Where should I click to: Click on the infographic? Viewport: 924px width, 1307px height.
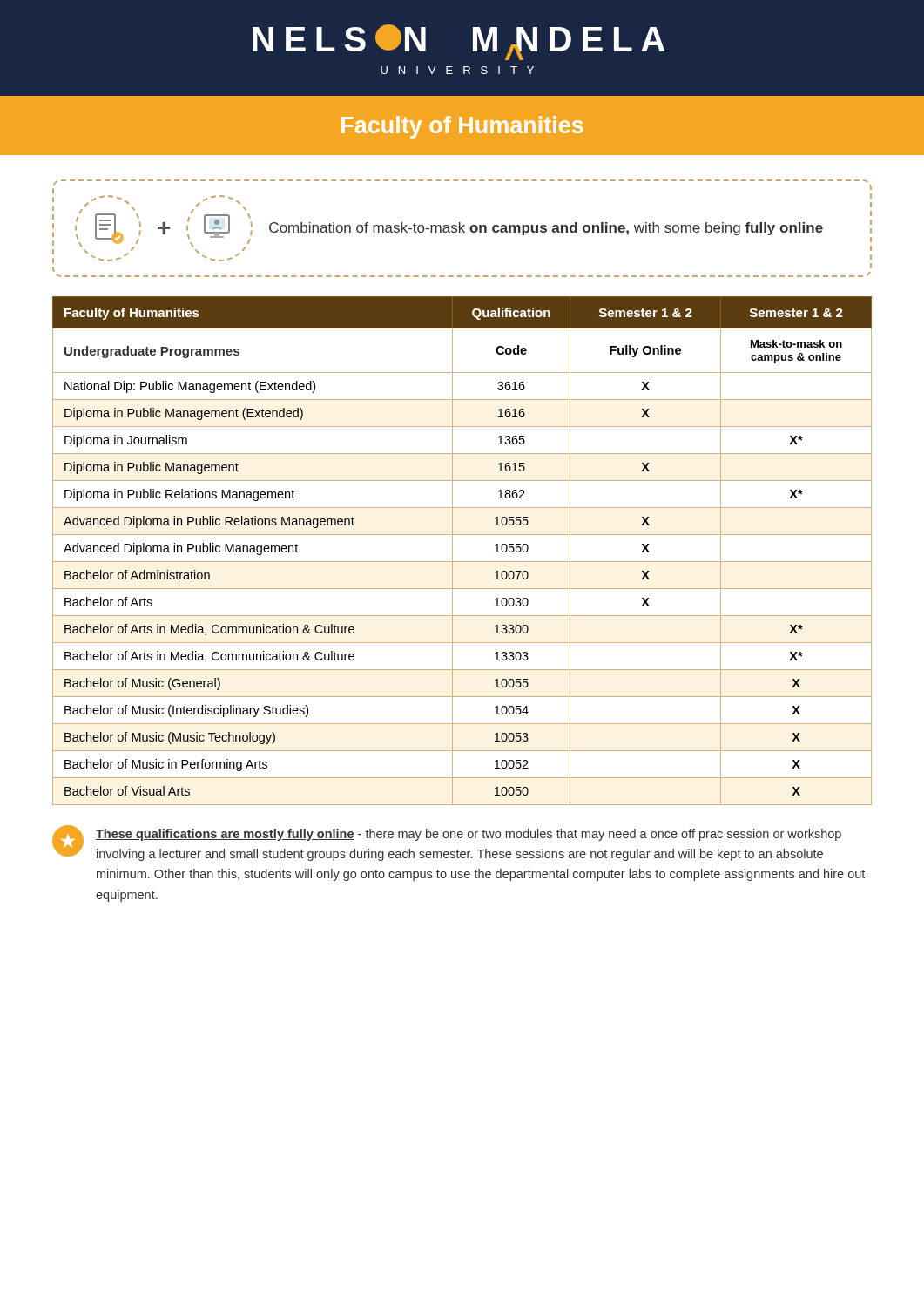tap(462, 228)
